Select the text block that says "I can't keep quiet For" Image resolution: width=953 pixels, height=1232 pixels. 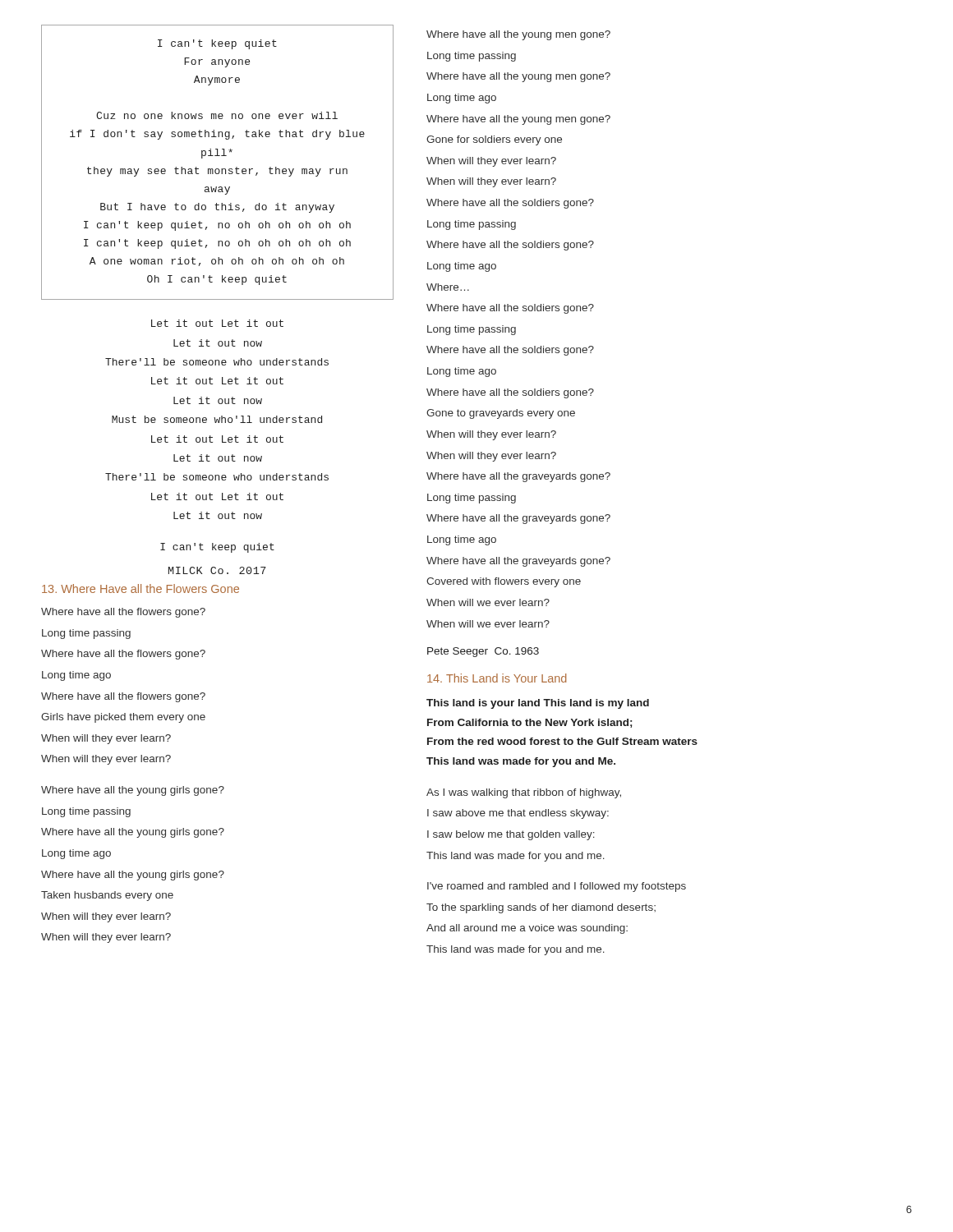pyautogui.click(x=217, y=162)
